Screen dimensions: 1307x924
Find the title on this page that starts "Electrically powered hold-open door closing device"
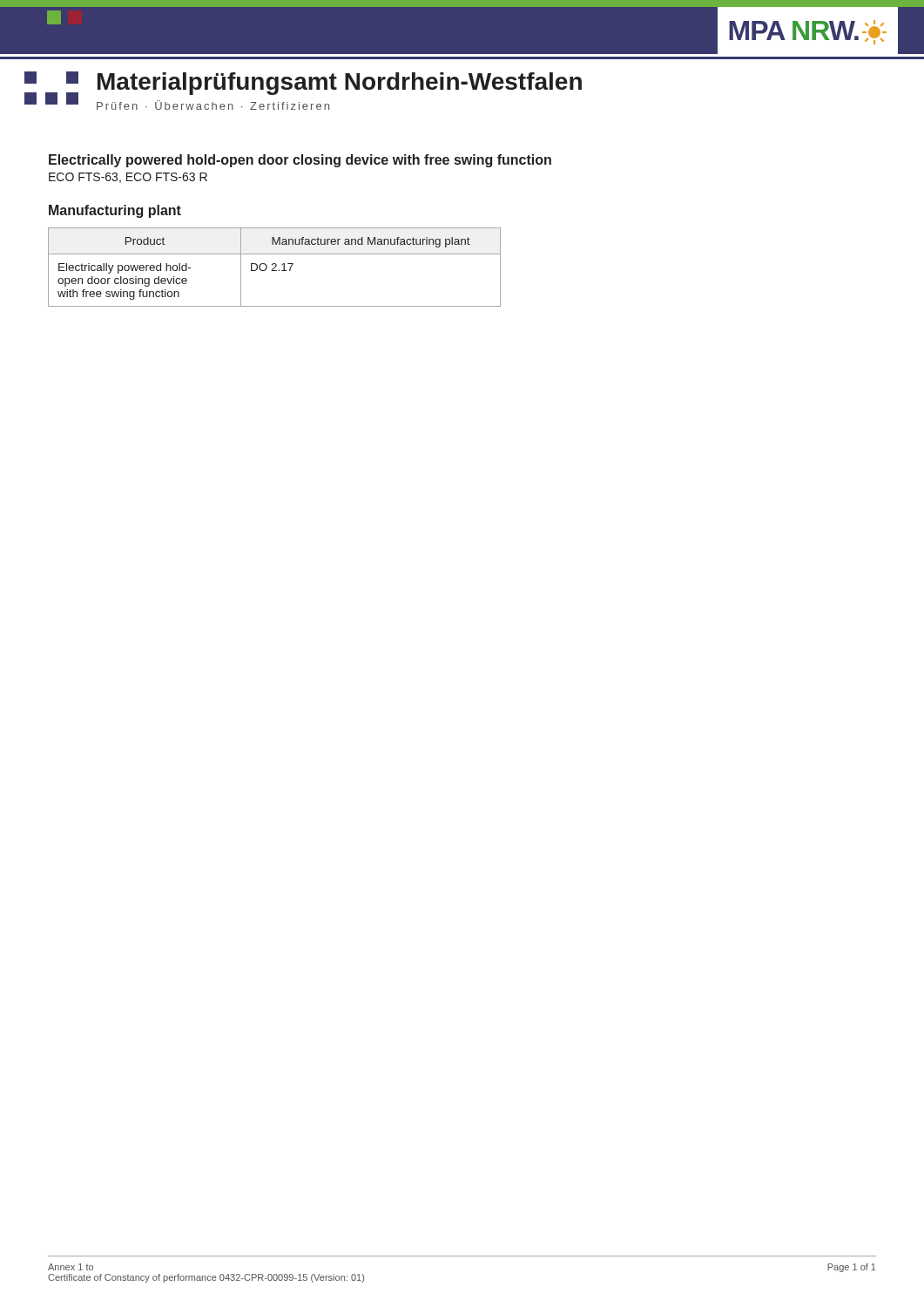tap(300, 160)
